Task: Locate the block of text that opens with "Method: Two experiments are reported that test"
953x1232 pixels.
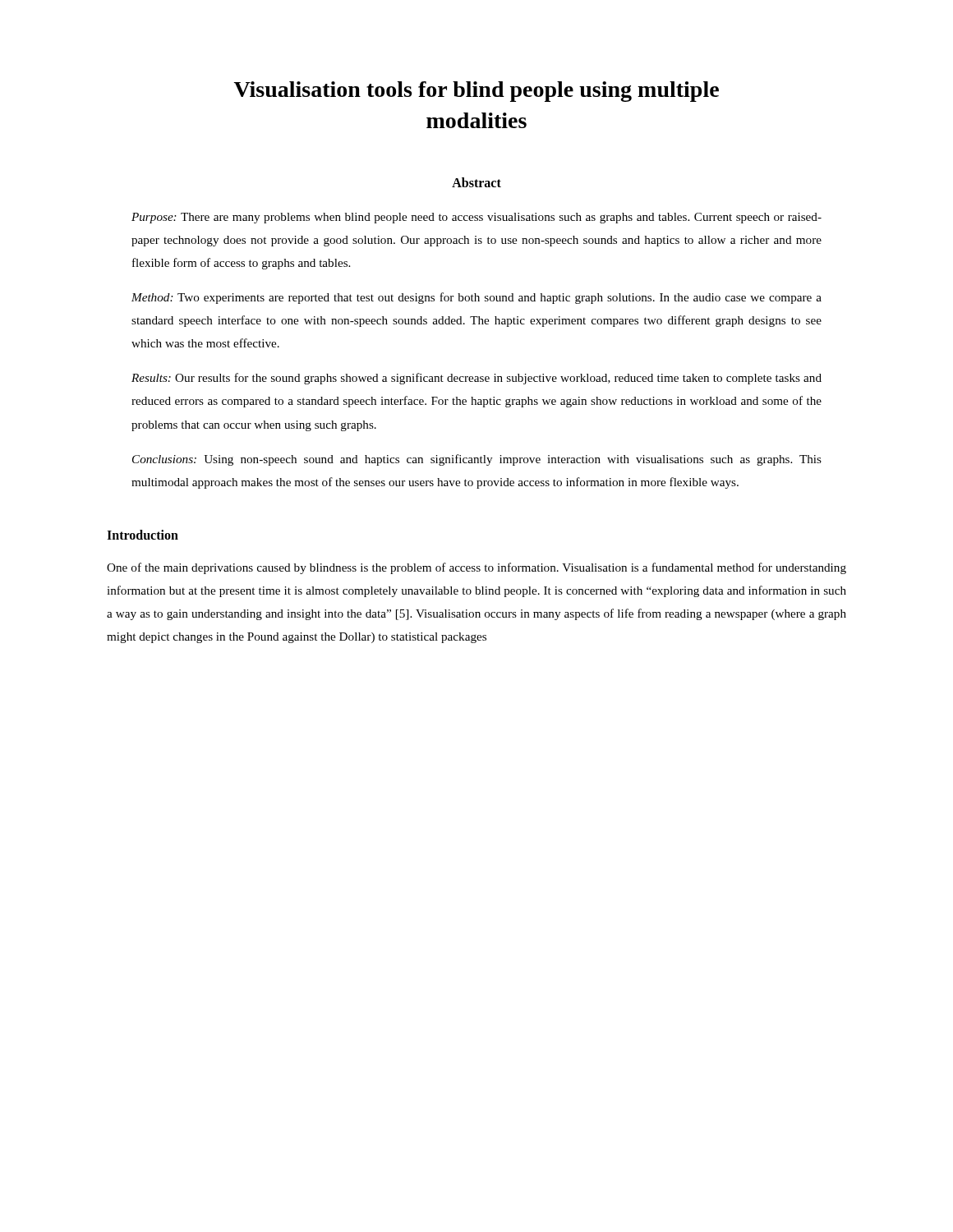Action: (x=476, y=320)
